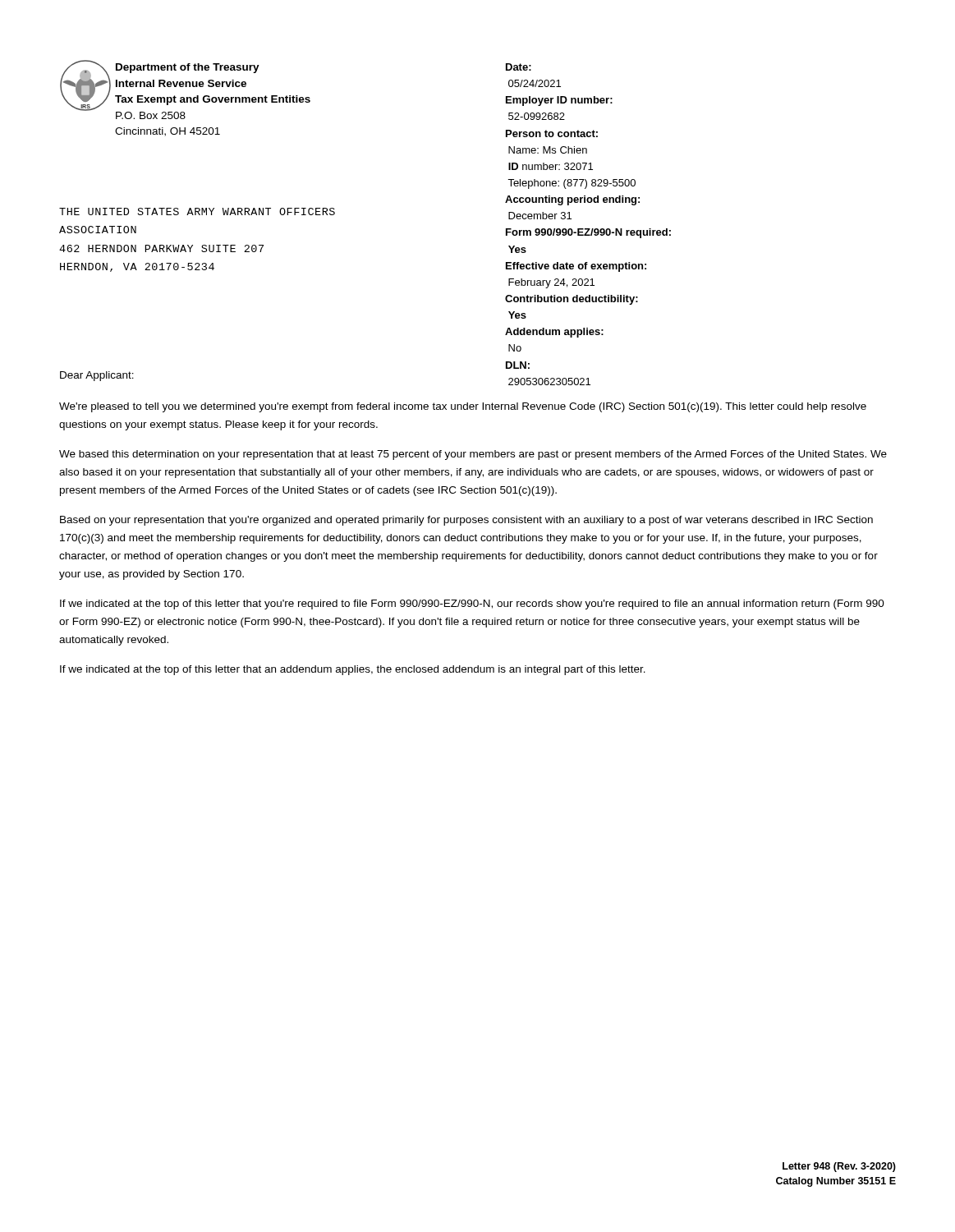955x1232 pixels.
Task: Select the text block that says "We're pleased to tell you we determined"
Action: point(463,415)
